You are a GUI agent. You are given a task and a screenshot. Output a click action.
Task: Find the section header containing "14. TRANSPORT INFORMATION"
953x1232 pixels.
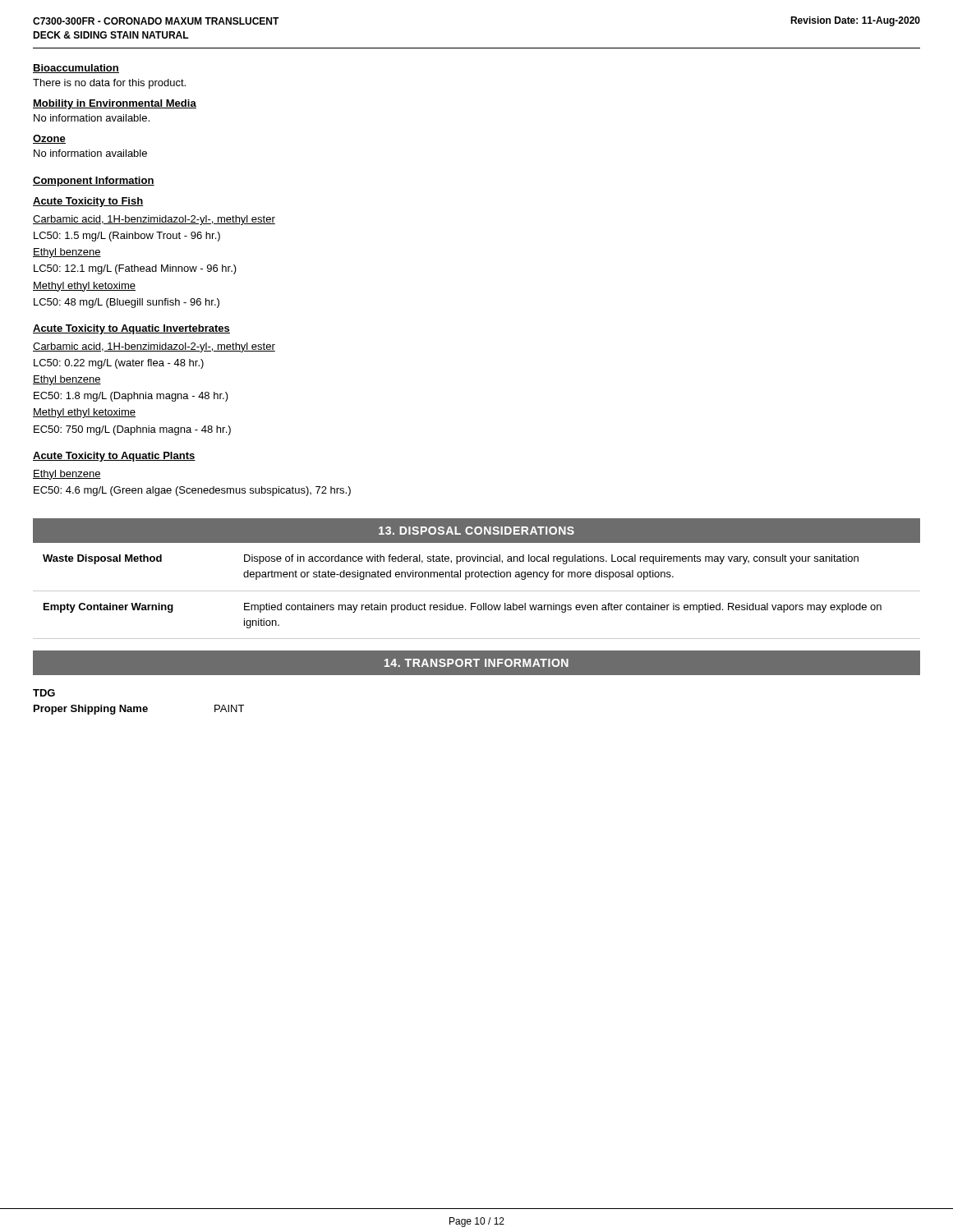tap(476, 663)
